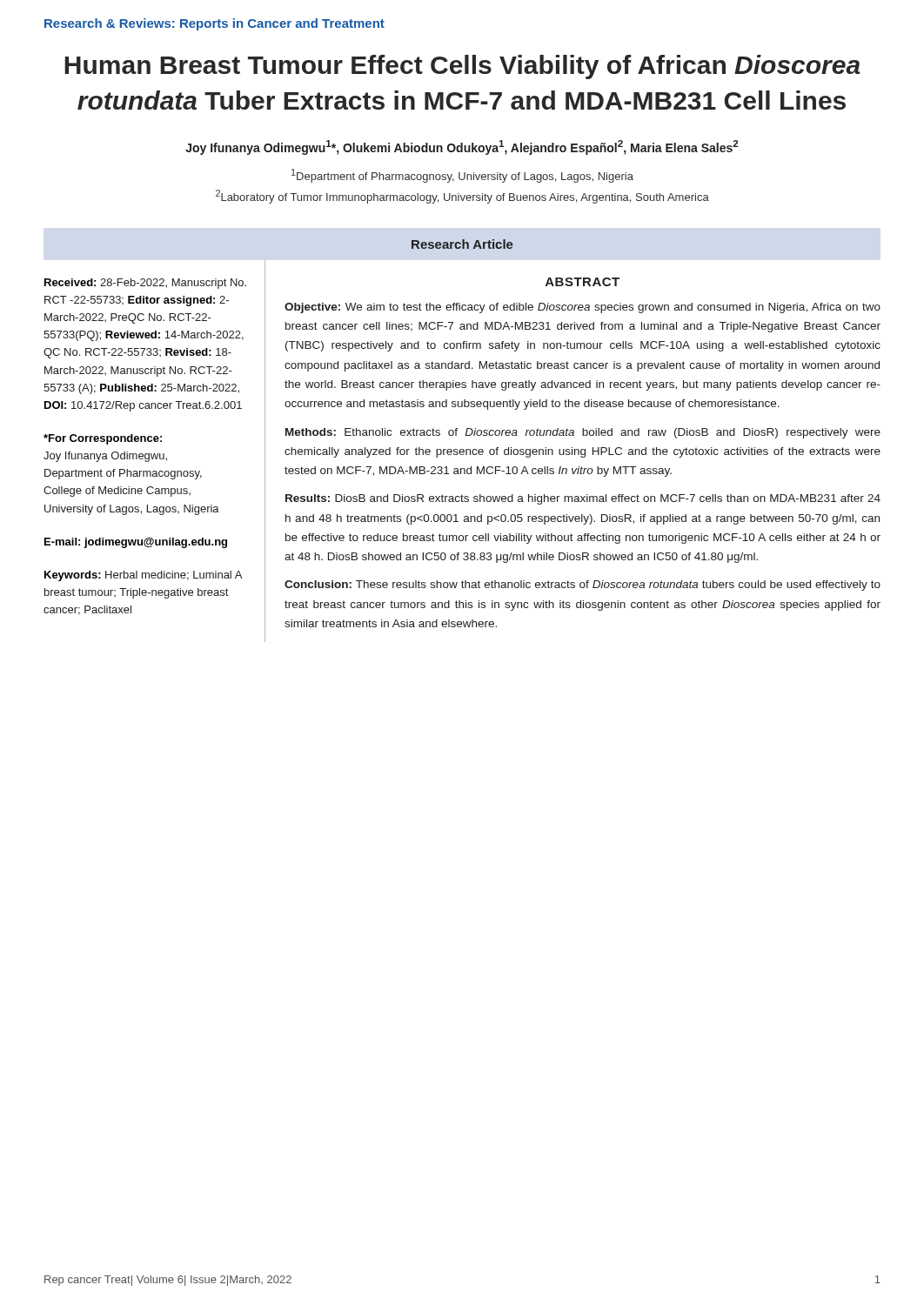924x1305 pixels.
Task: Click on the text block starting "Results: DiosB and DiosR"
Action: click(582, 527)
